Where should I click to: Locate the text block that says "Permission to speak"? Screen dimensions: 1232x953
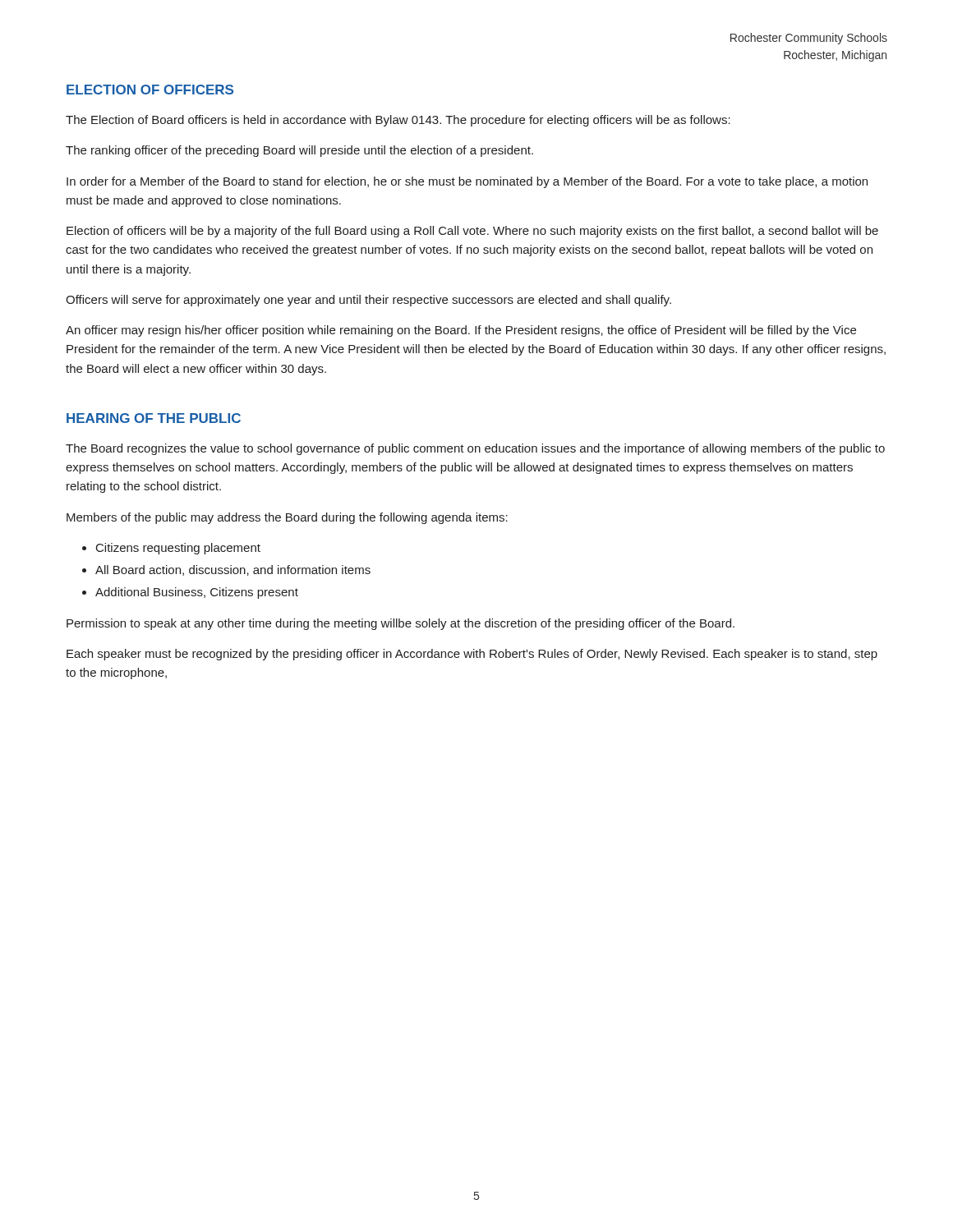[x=401, y=623]
